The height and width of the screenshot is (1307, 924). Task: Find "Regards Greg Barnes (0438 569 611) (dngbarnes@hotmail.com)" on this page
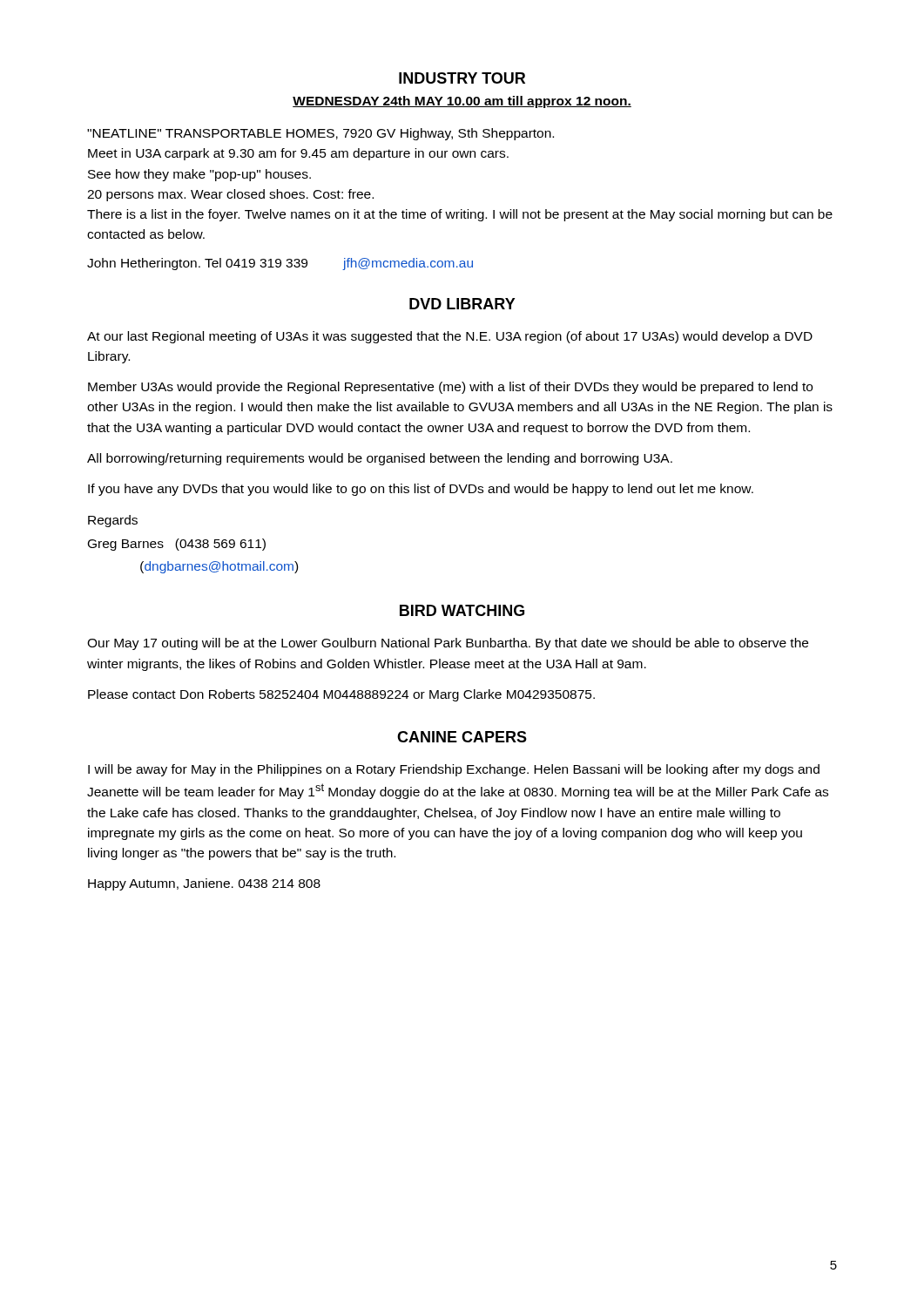(x=193, y=543)
